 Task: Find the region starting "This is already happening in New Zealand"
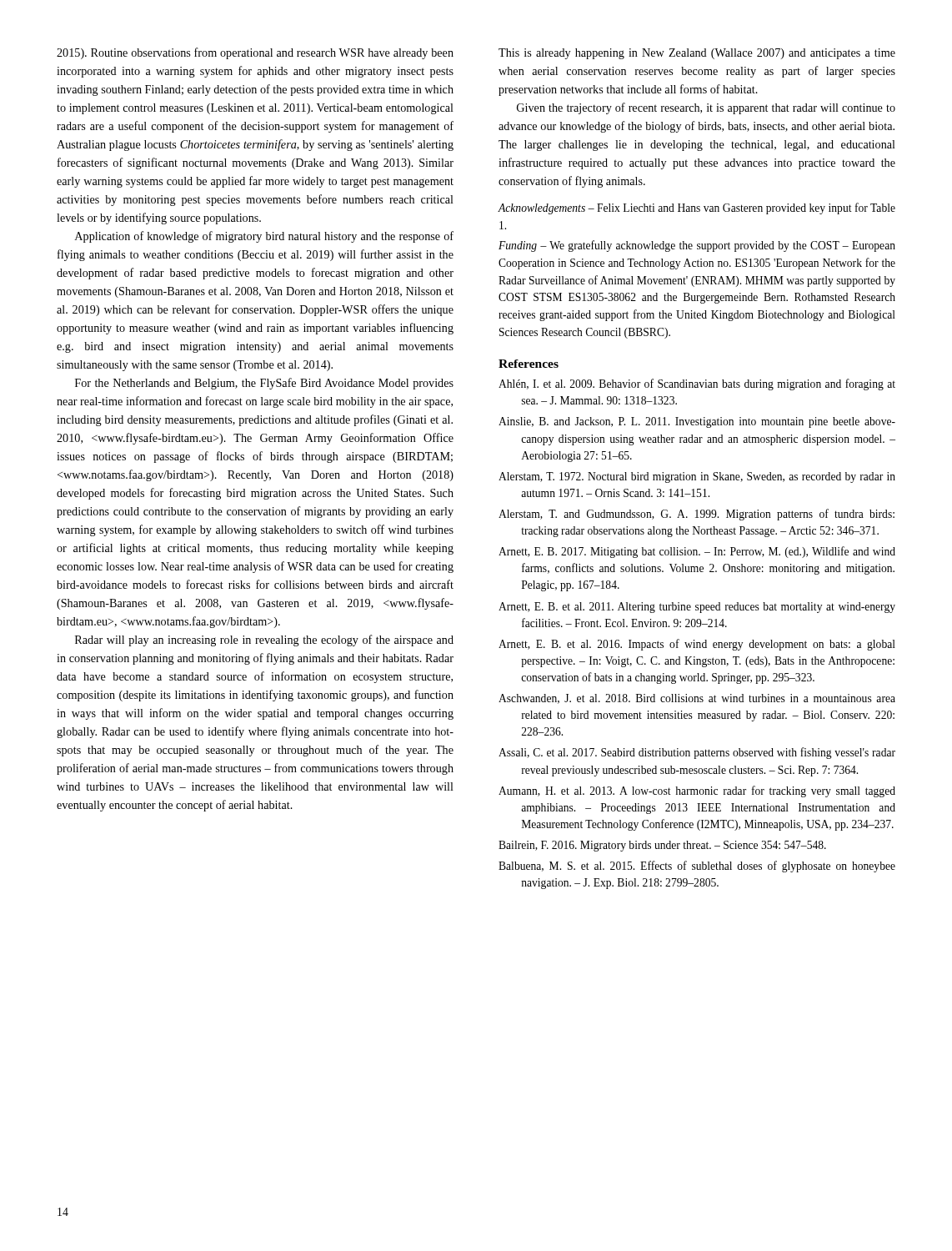[697, 117]
